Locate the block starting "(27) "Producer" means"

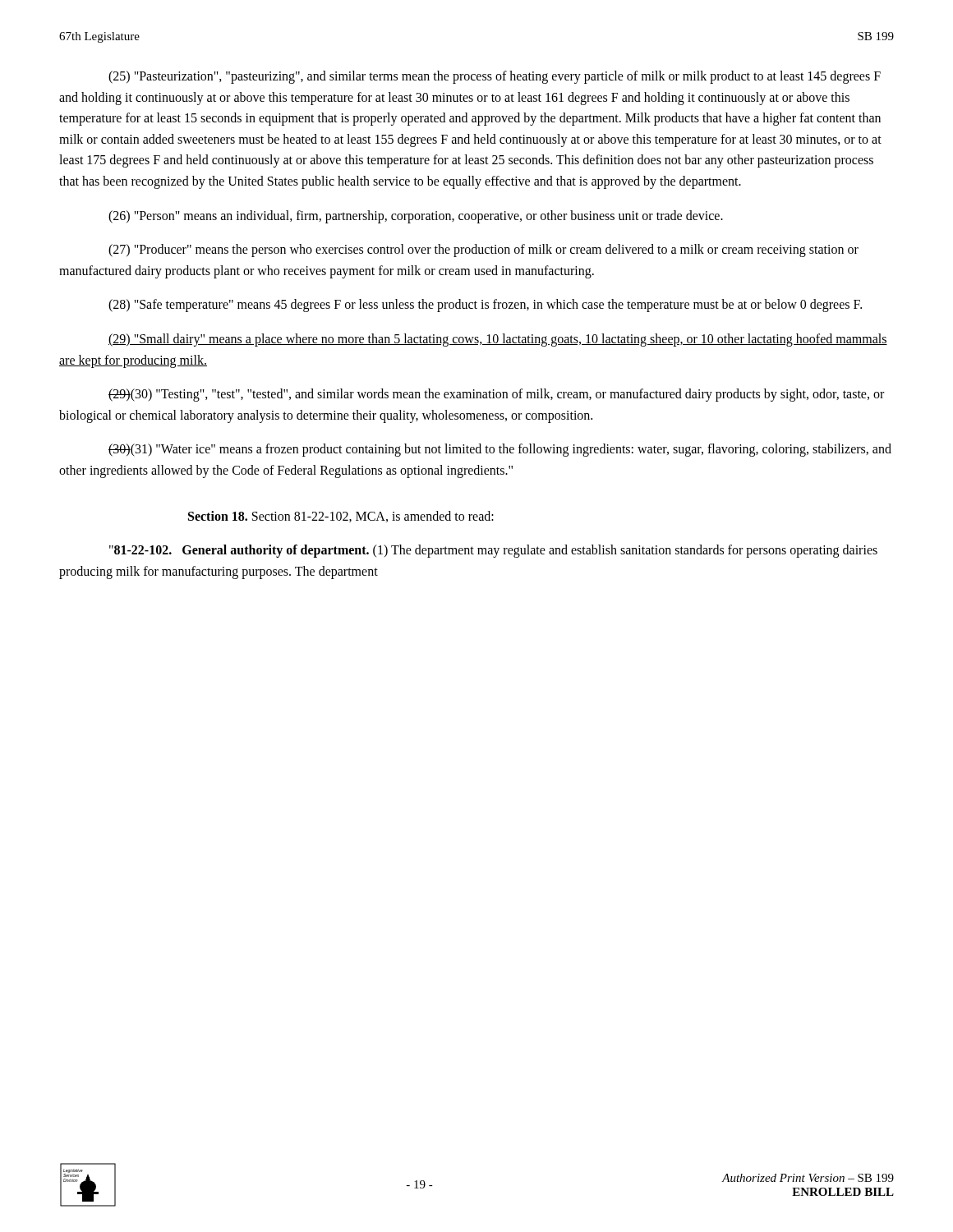(x=476, y=260)
